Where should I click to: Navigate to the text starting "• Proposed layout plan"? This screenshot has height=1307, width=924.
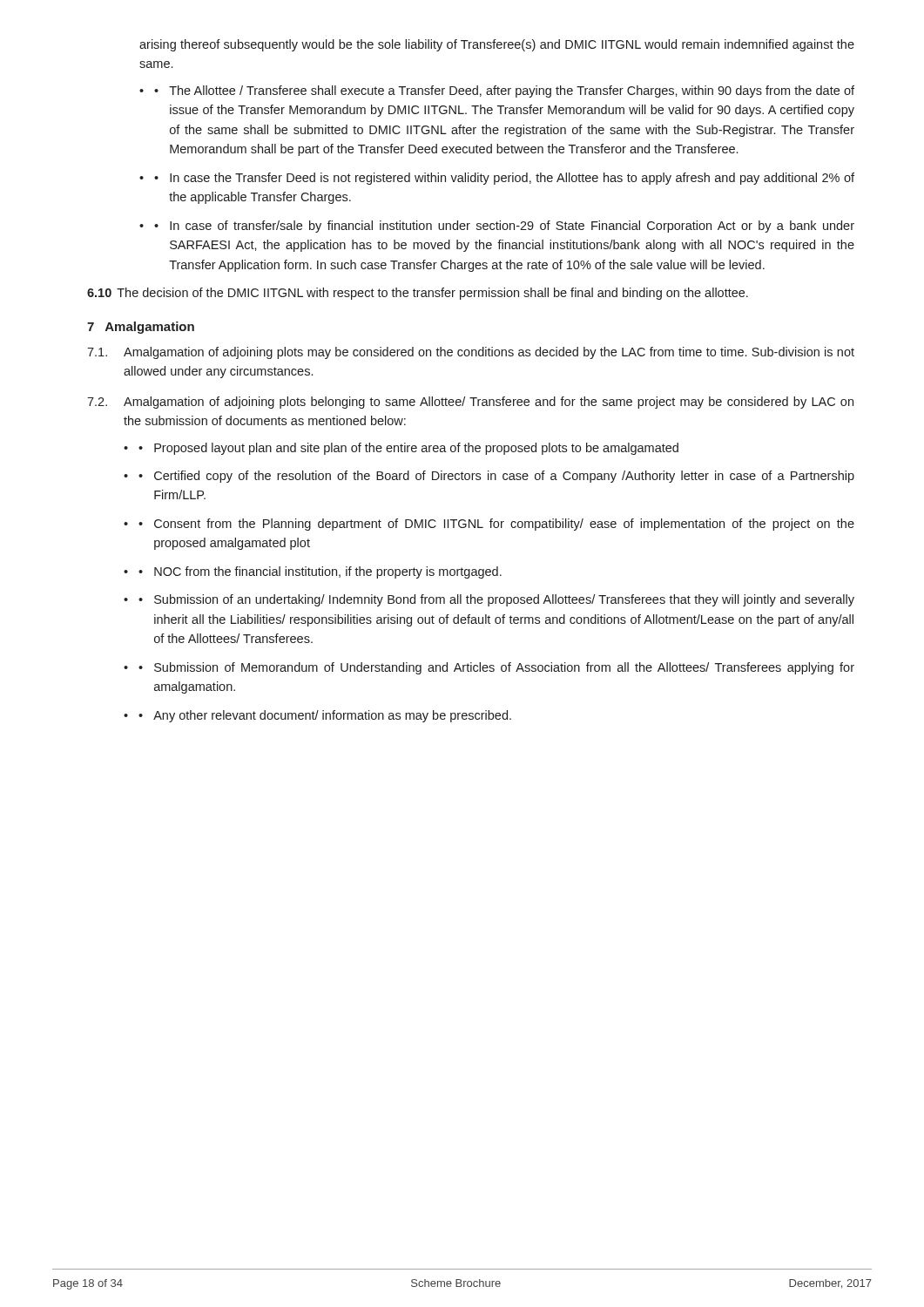coord(489,448)
